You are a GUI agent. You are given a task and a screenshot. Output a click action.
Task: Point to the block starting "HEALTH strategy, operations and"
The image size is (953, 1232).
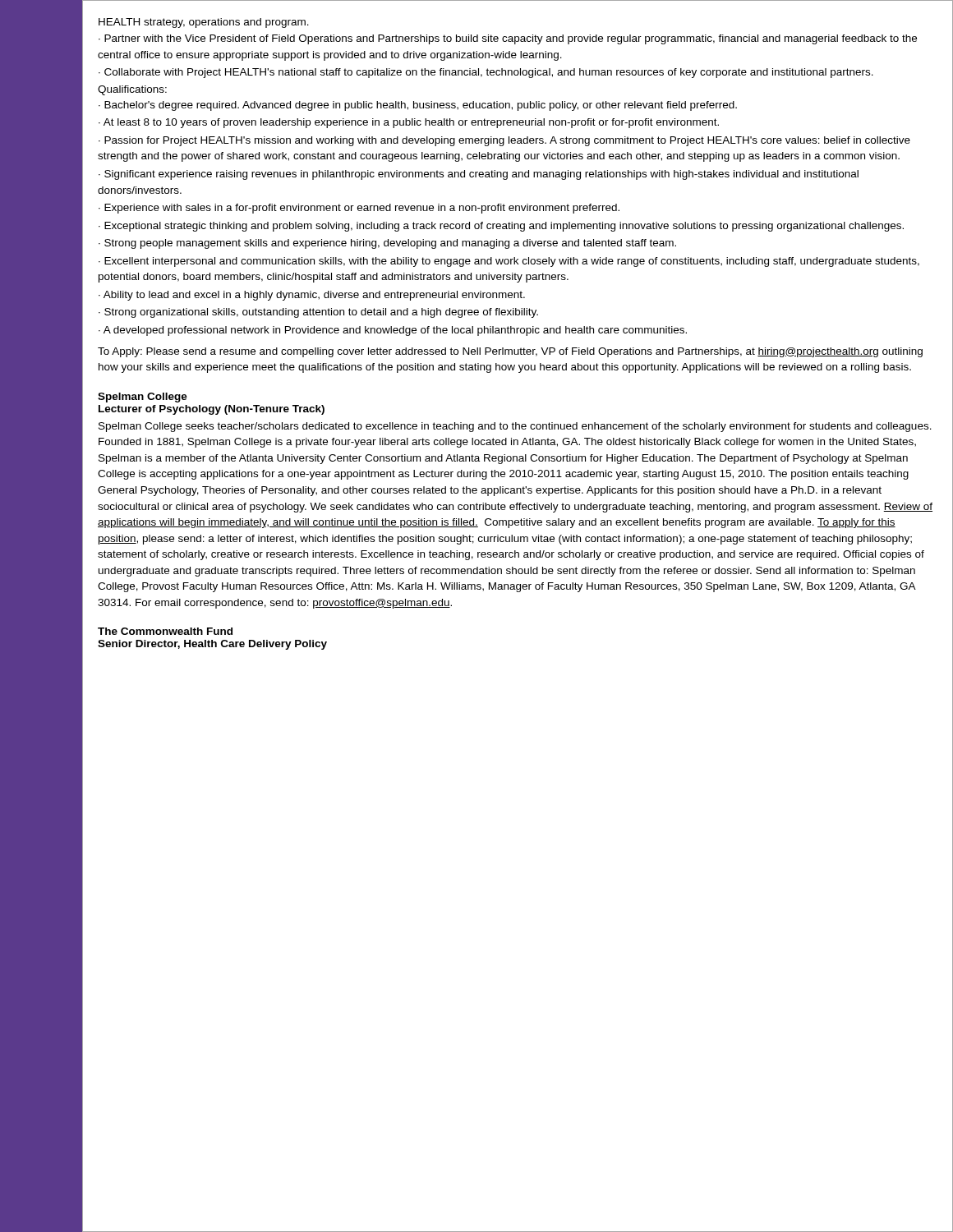coord(204,22)
